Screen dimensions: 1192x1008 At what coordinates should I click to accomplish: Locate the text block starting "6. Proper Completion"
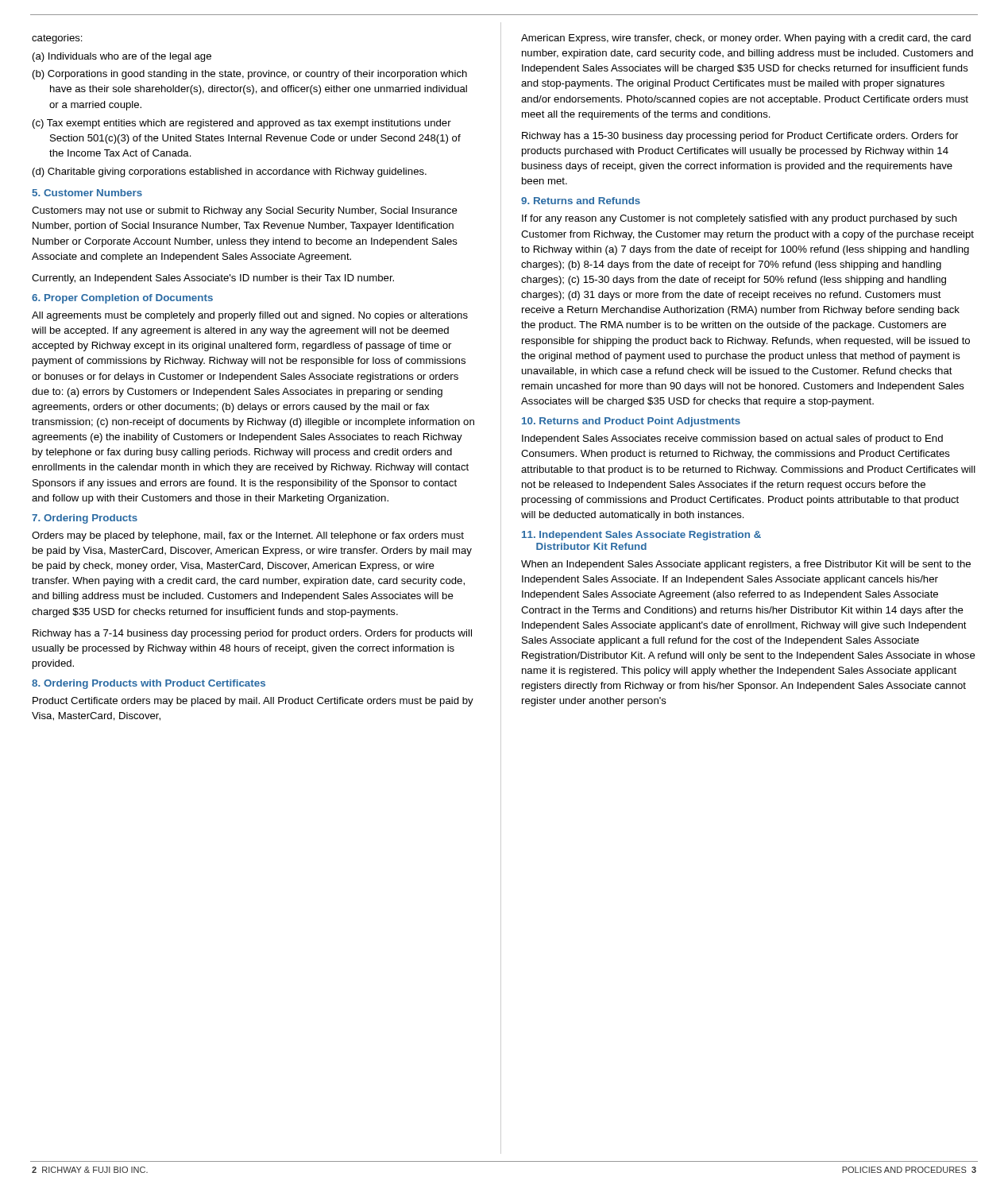tap(122, 298)
